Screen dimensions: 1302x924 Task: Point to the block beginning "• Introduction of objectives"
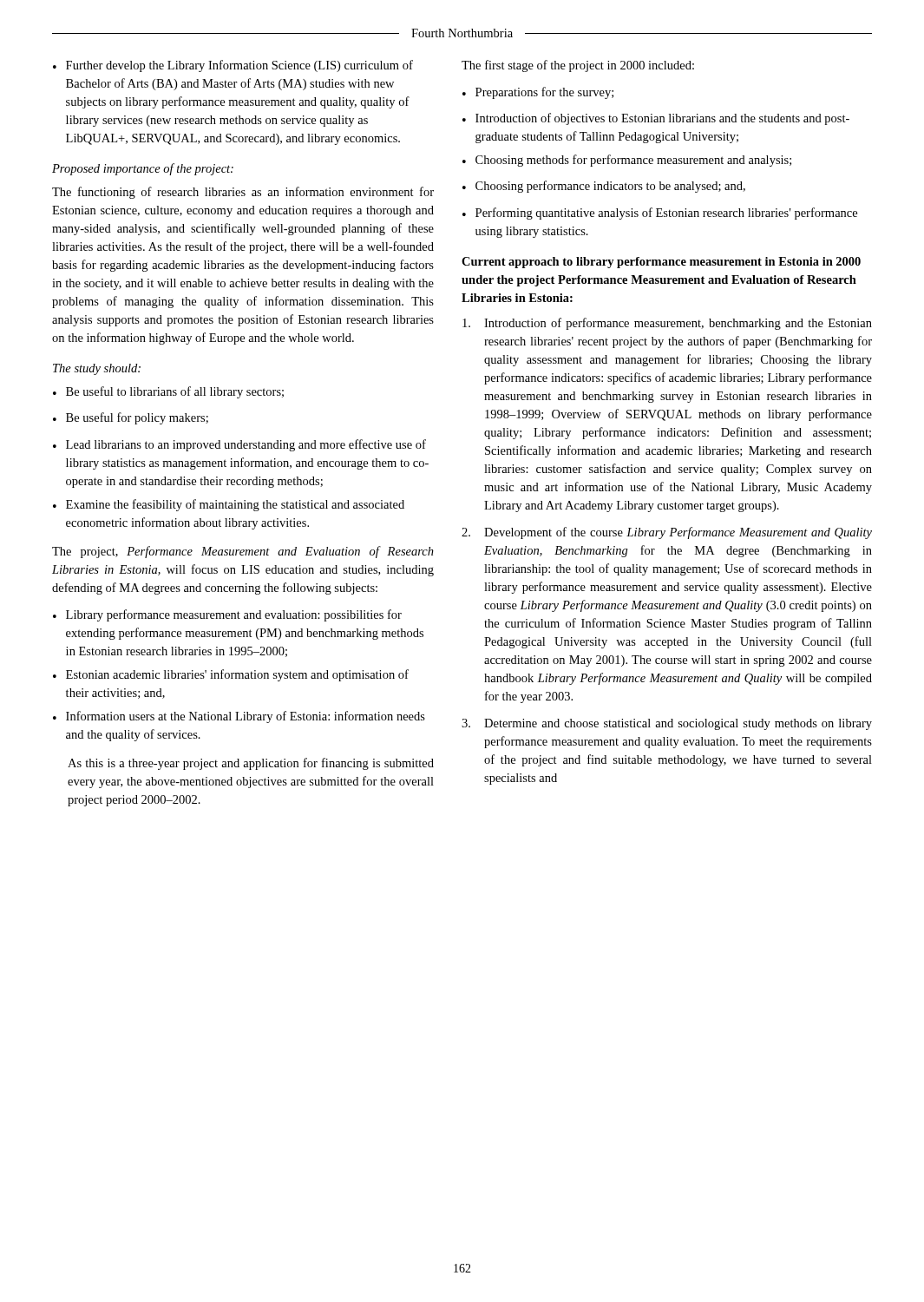click(x=667, y=128)
